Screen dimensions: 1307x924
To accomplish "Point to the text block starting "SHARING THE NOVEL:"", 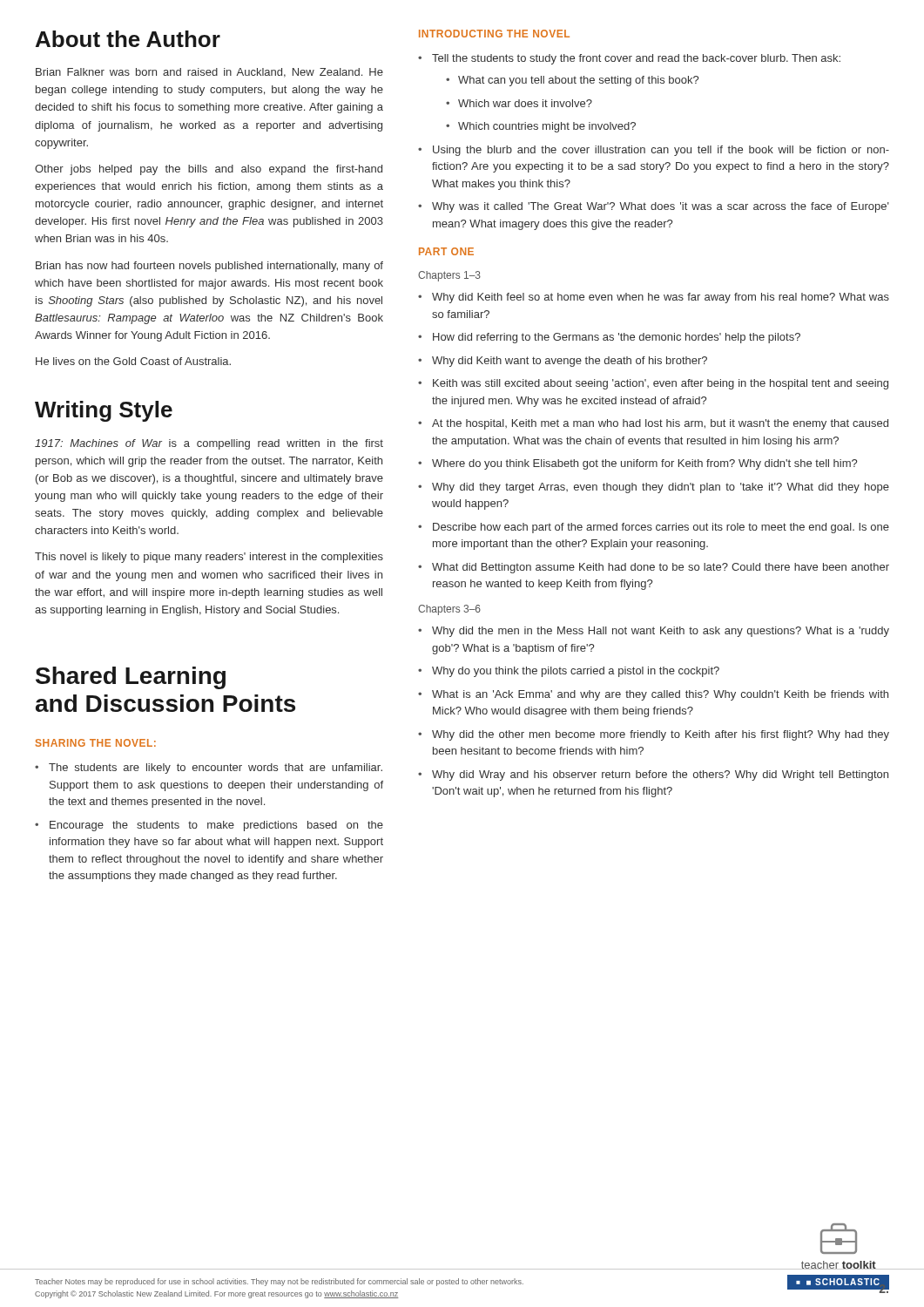I will pos(96,743).
